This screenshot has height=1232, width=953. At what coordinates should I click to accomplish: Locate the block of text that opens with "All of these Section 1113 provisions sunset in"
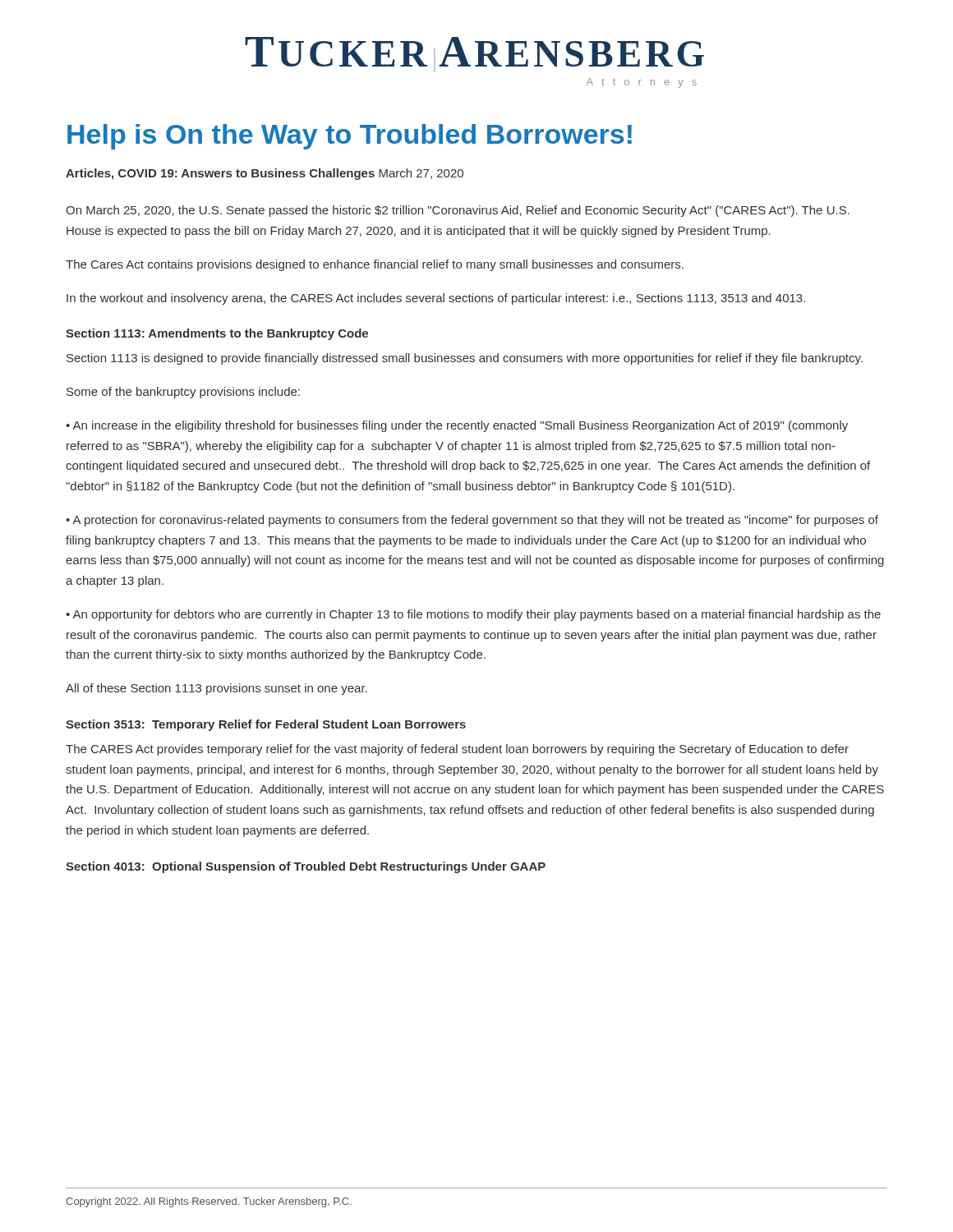click(x=217, y=688)
